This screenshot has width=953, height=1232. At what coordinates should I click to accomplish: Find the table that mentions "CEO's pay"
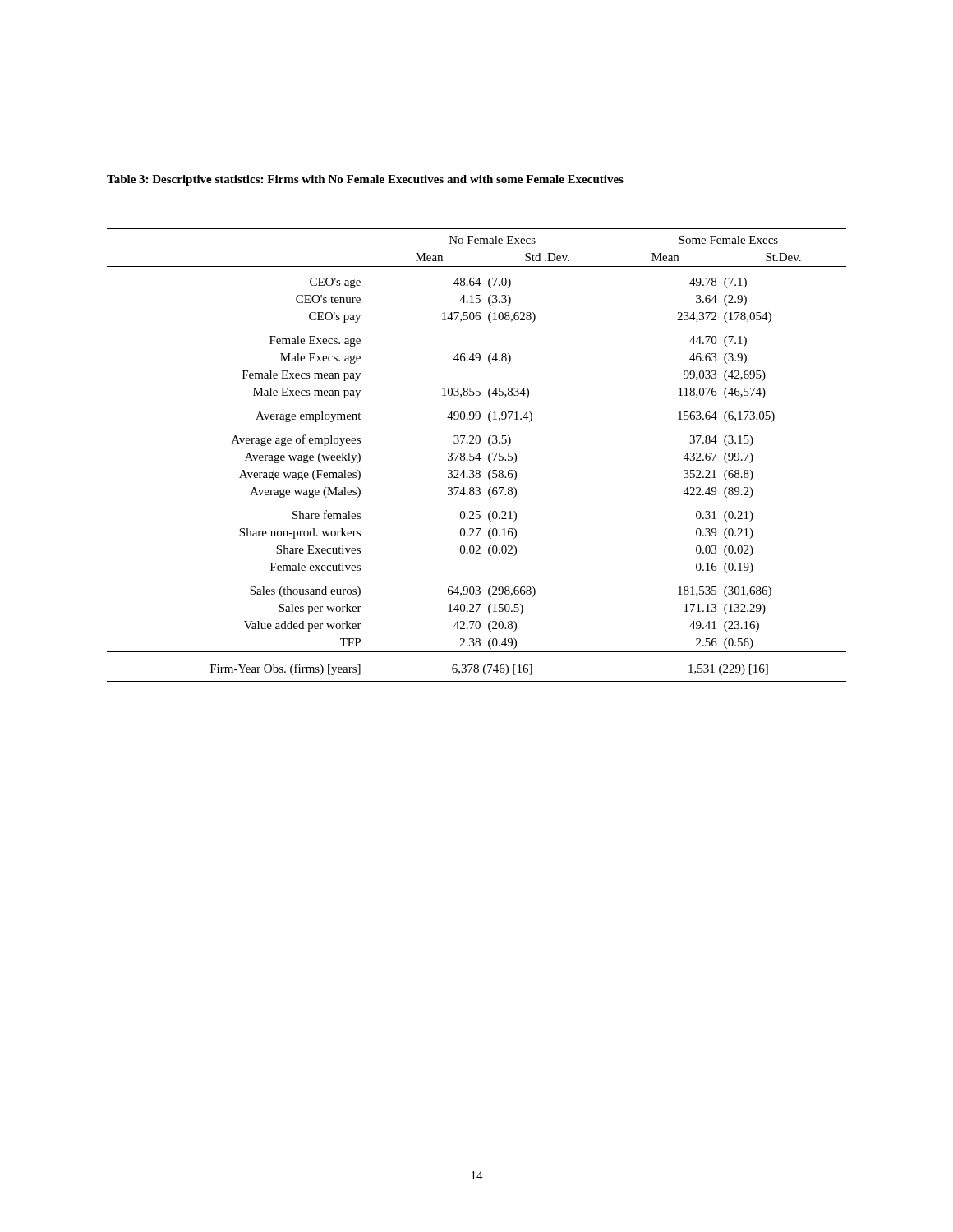476,455
